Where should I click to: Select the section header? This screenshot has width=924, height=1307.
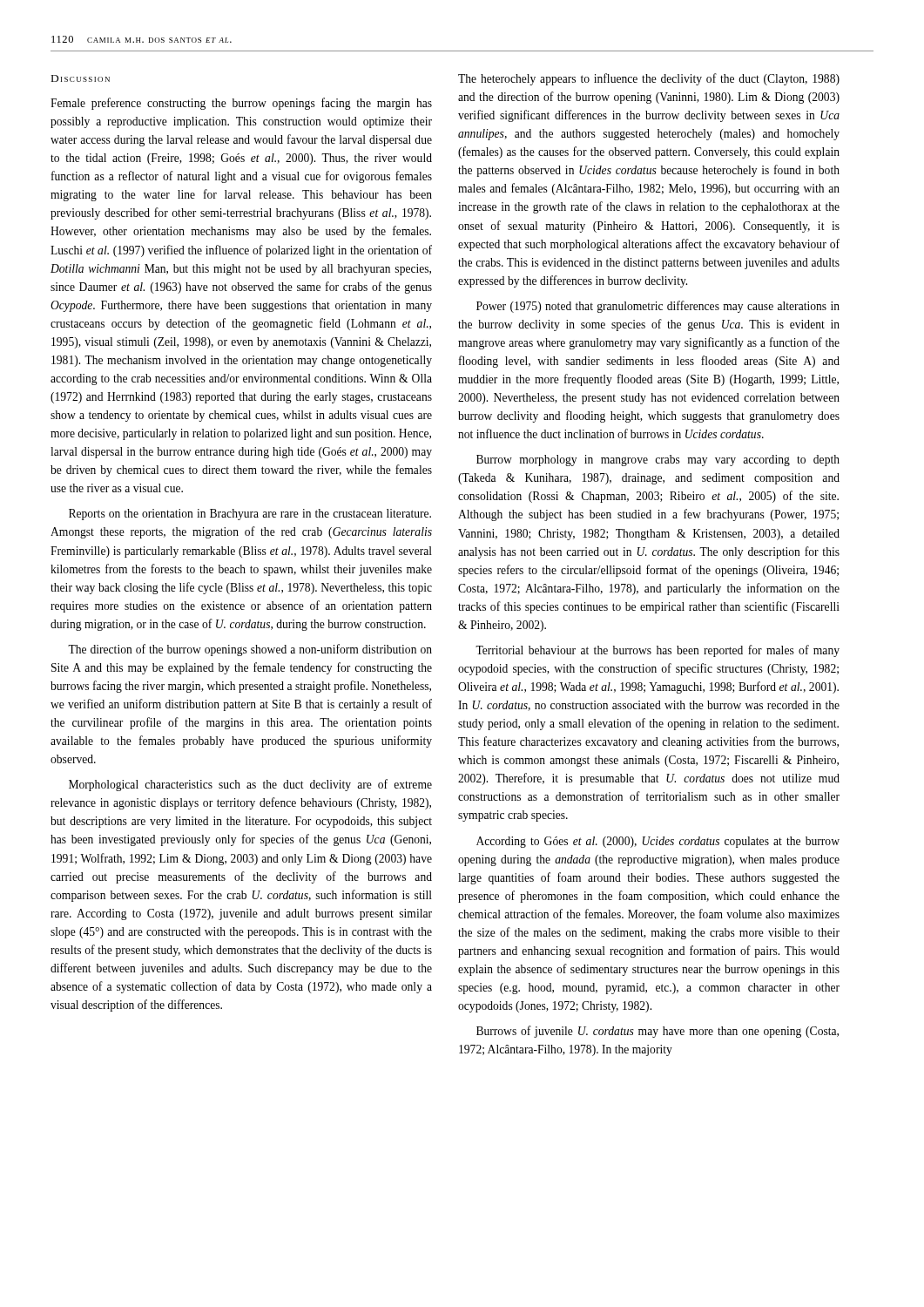pos(81,78)
